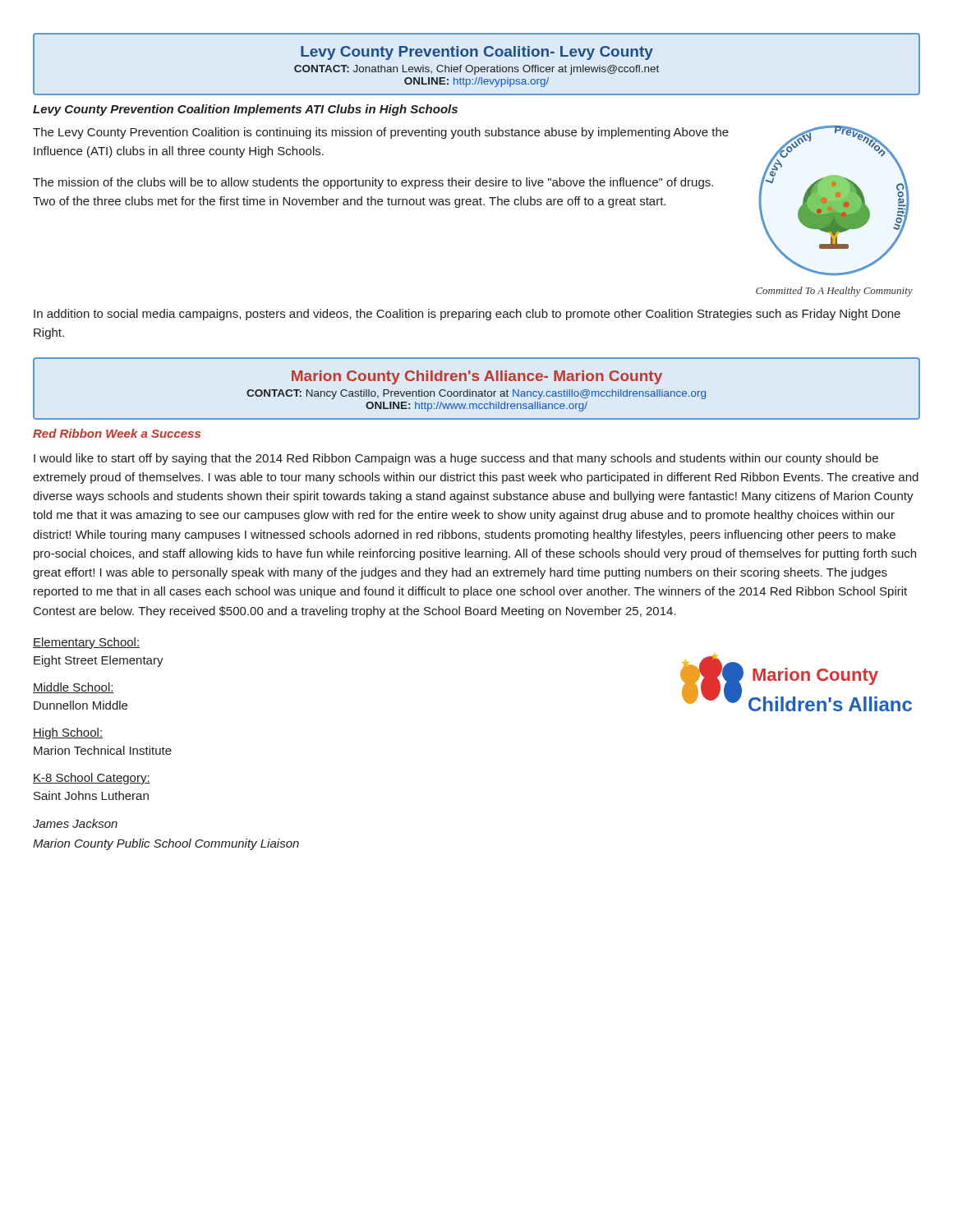
Task: Click on the text block starting "I would like to start off by"
Action: pos(476,534)
